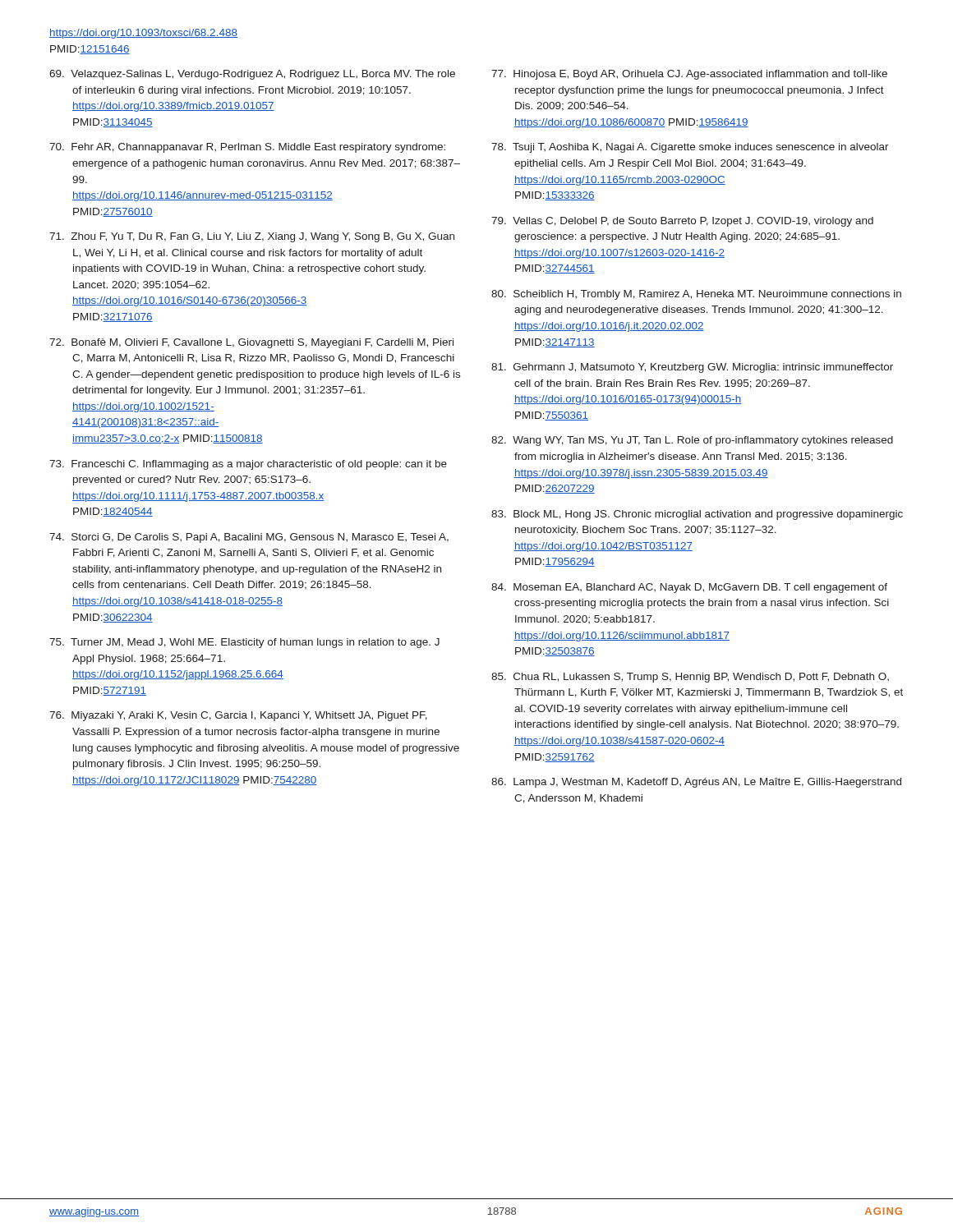
Task: Click the passage that begins "77. Hinojosa E,"
Action: pos(689,98)
